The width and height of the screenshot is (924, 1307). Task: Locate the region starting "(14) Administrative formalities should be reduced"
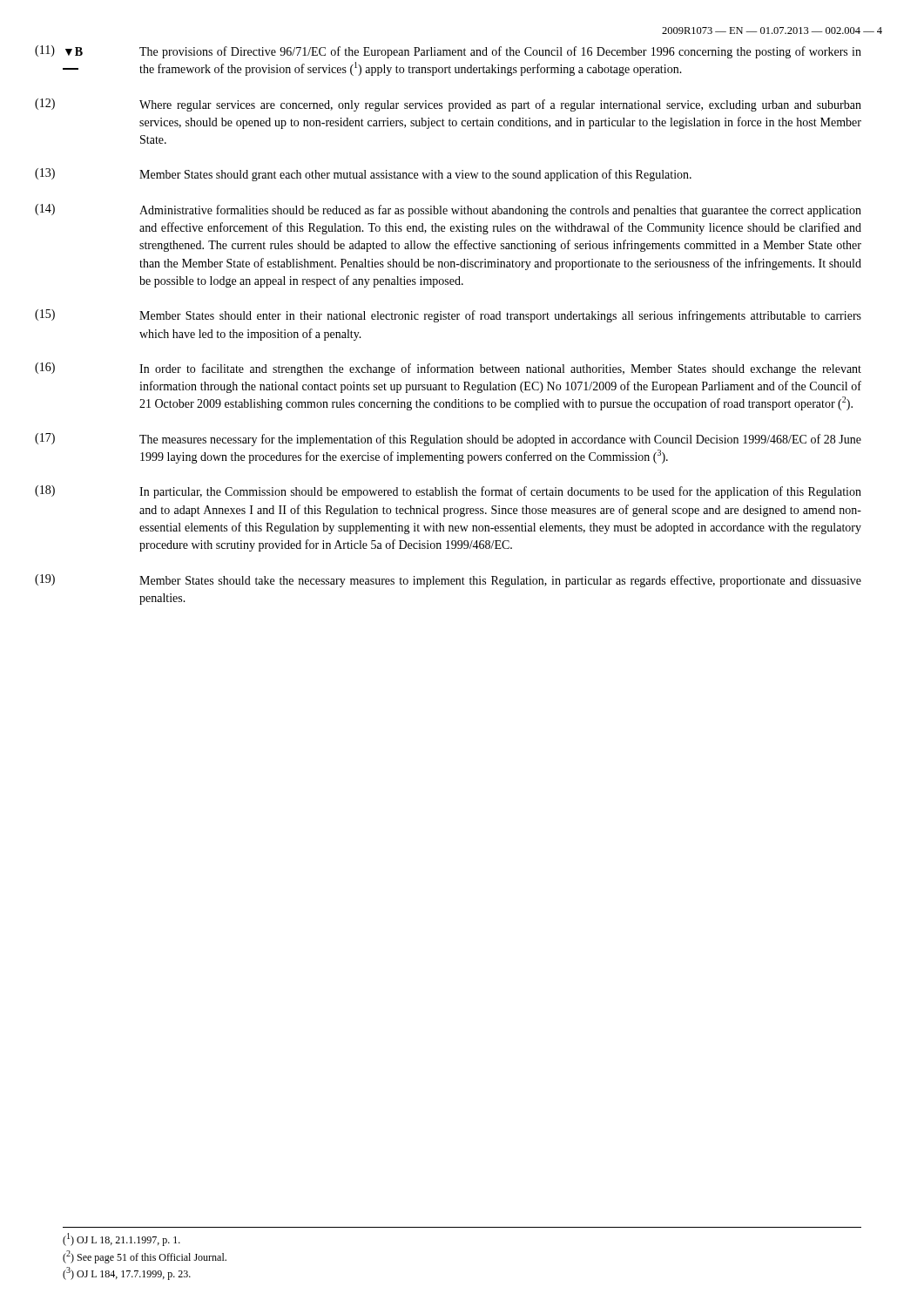[x=500, y=246]
